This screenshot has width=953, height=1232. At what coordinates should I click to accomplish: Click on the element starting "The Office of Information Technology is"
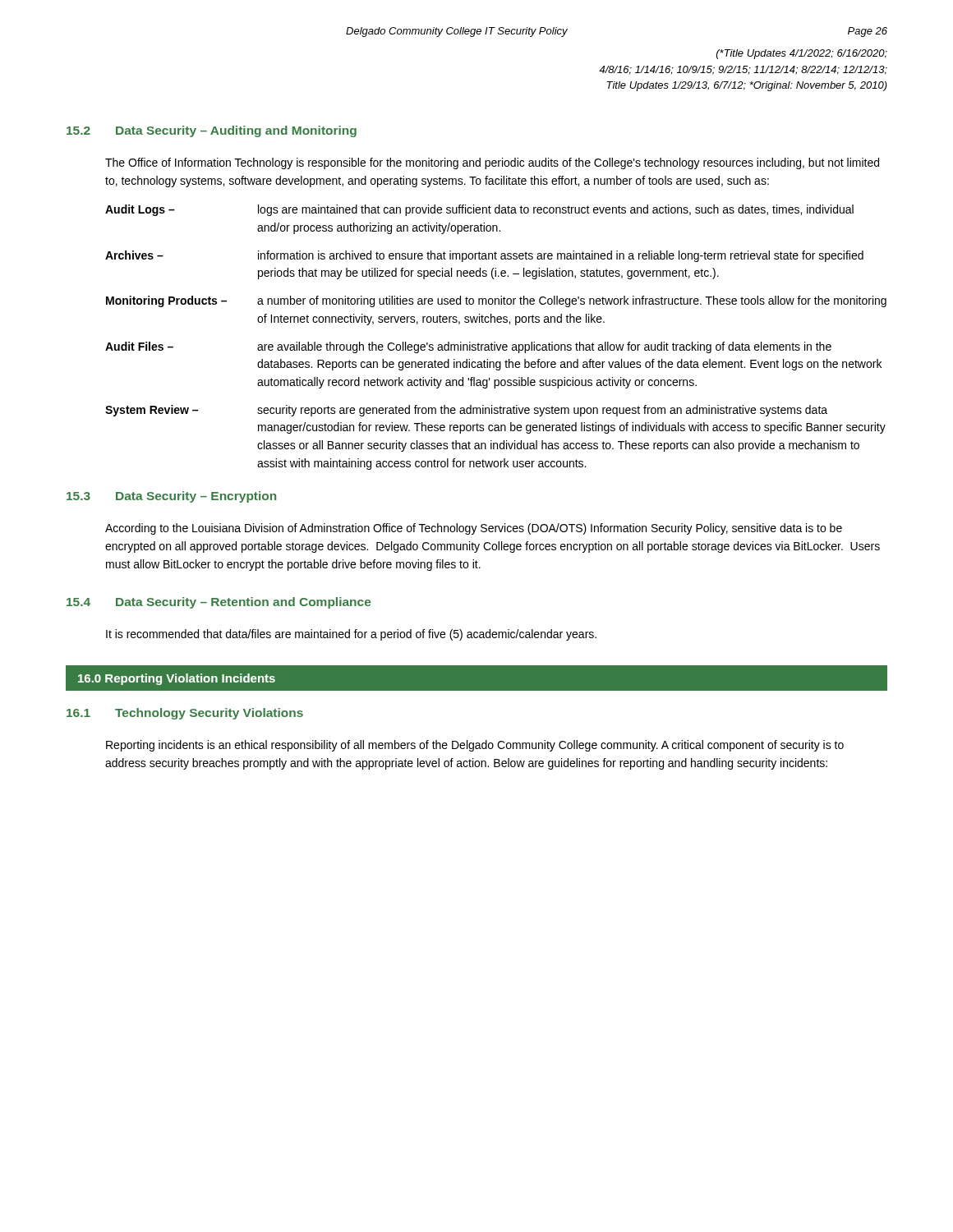(x=493, y=172)
